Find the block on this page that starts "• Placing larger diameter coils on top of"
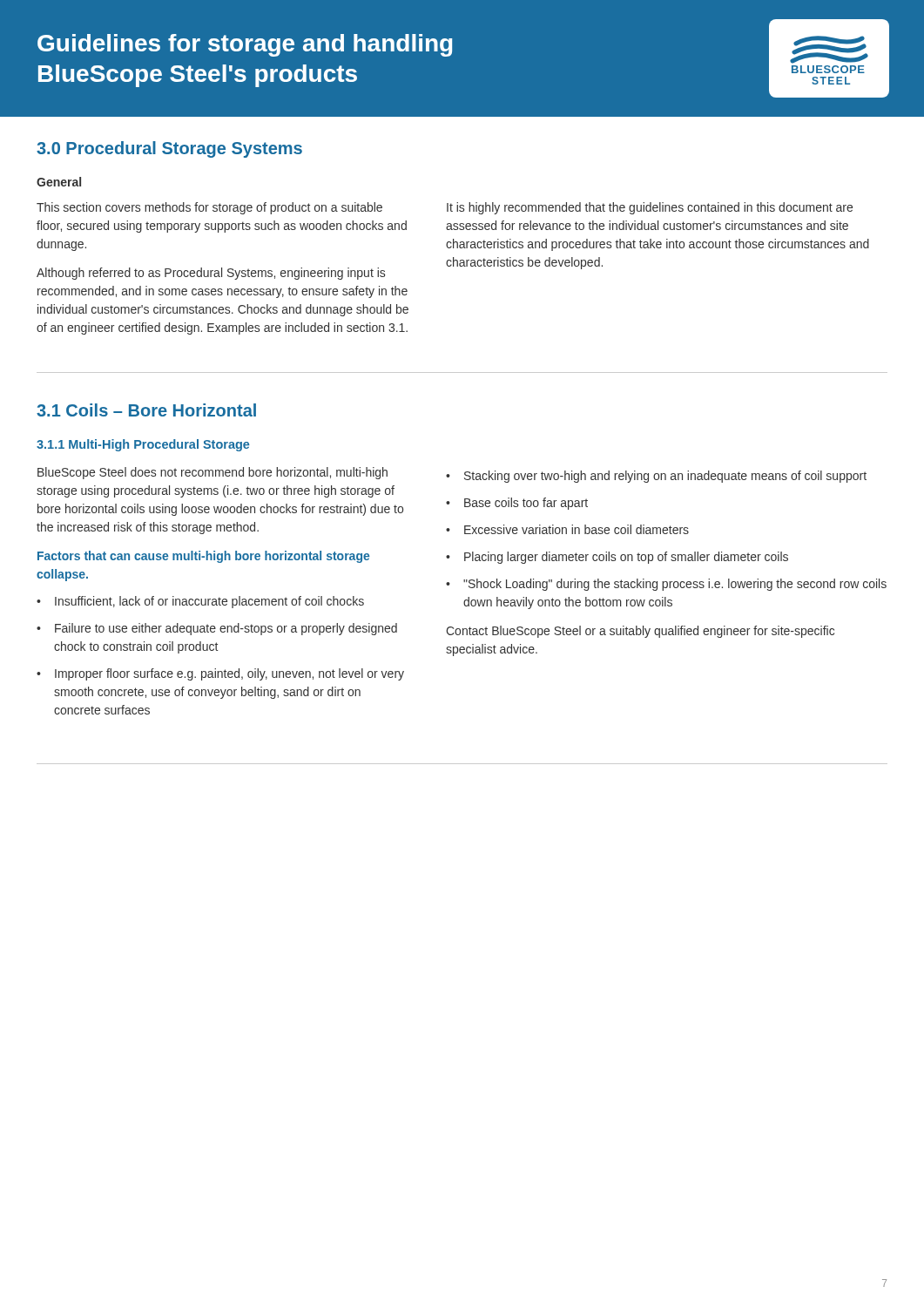Screen dimensions: 1307x924 coord(667,557)
